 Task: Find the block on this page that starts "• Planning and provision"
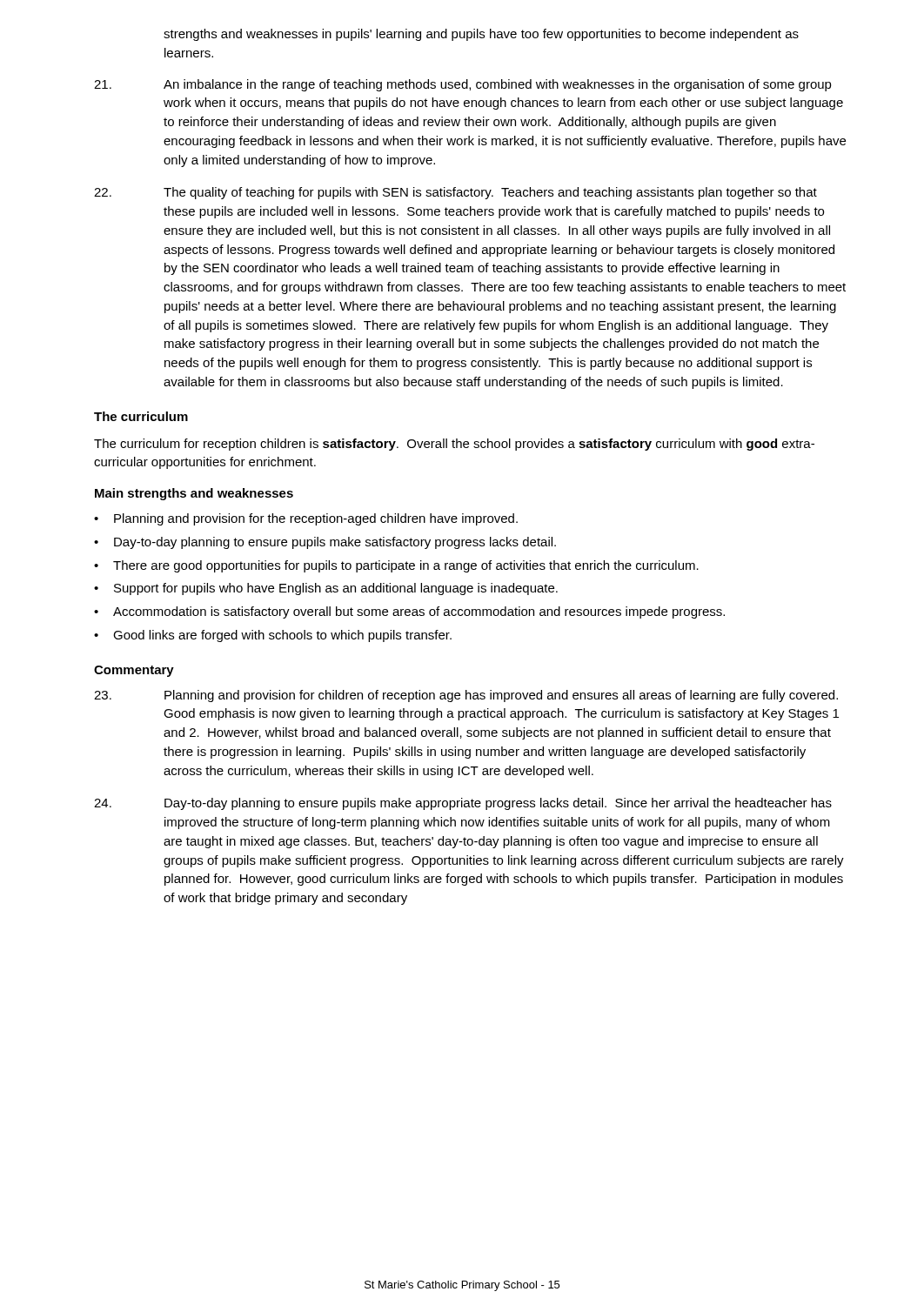[471, 518]
